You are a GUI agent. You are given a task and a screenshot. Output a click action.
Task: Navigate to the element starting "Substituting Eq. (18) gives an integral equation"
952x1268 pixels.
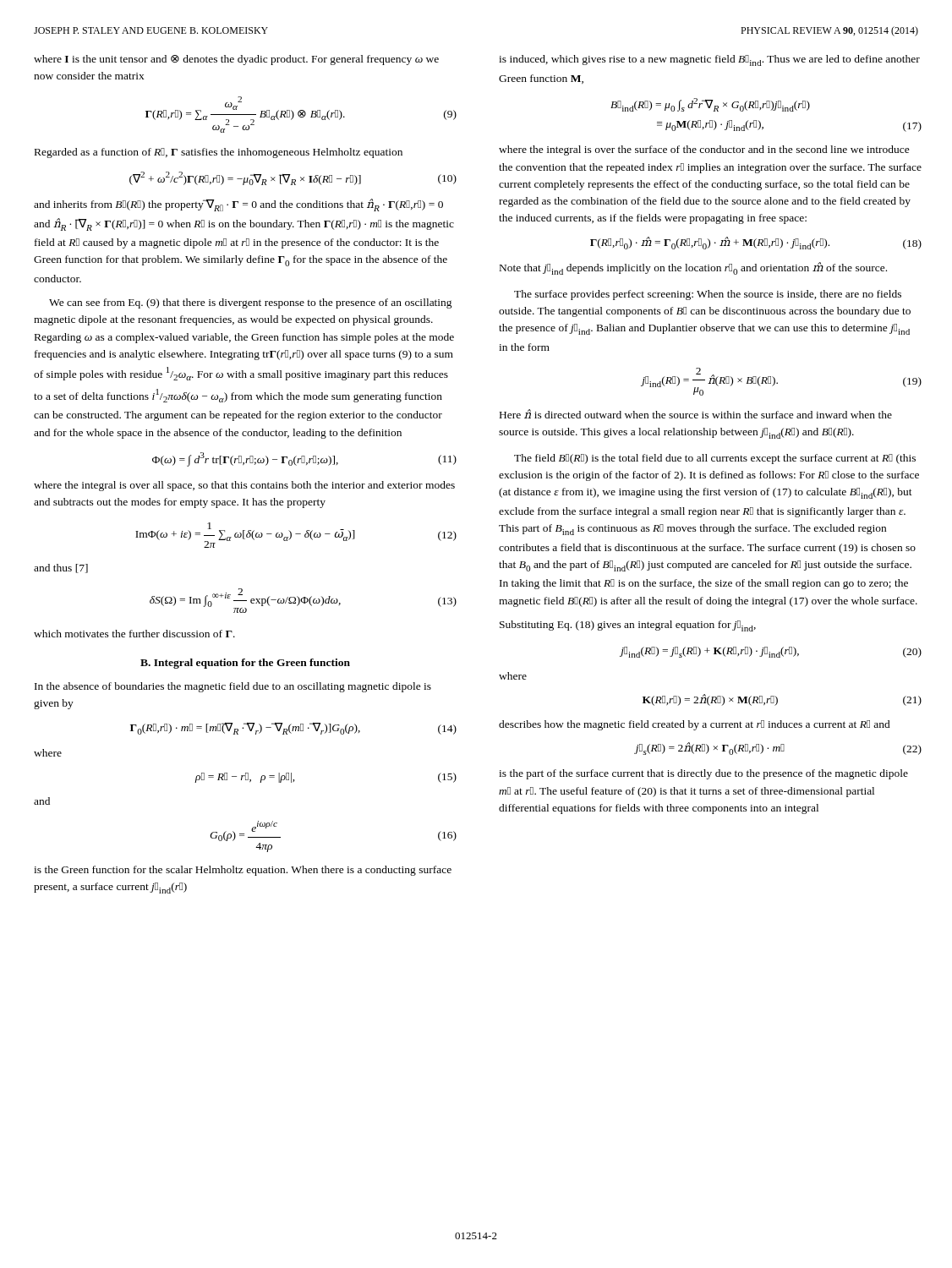[x=627, y=625]
